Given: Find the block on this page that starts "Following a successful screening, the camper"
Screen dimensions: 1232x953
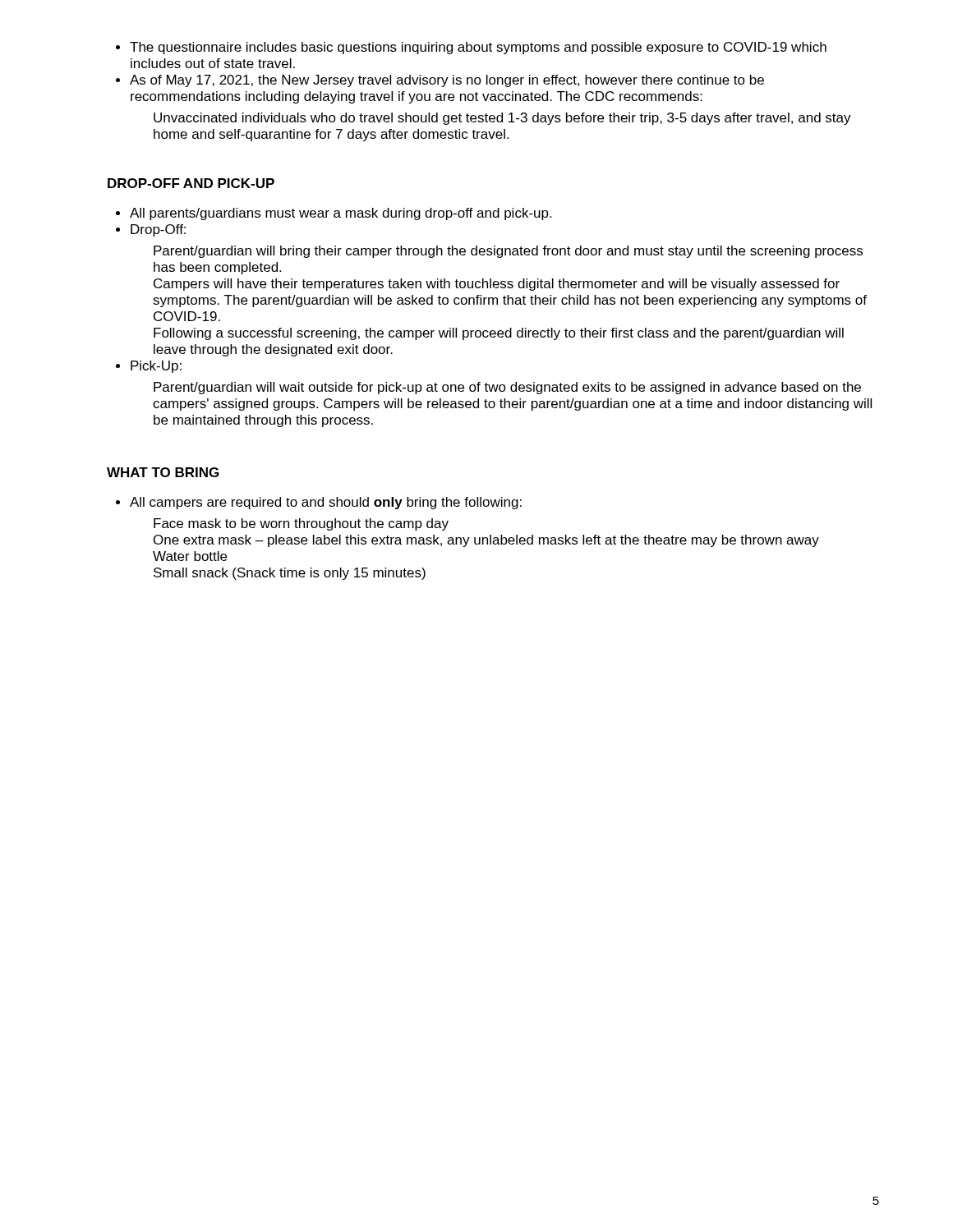Looking at the screenshot, I should click(x=516, y=342).
